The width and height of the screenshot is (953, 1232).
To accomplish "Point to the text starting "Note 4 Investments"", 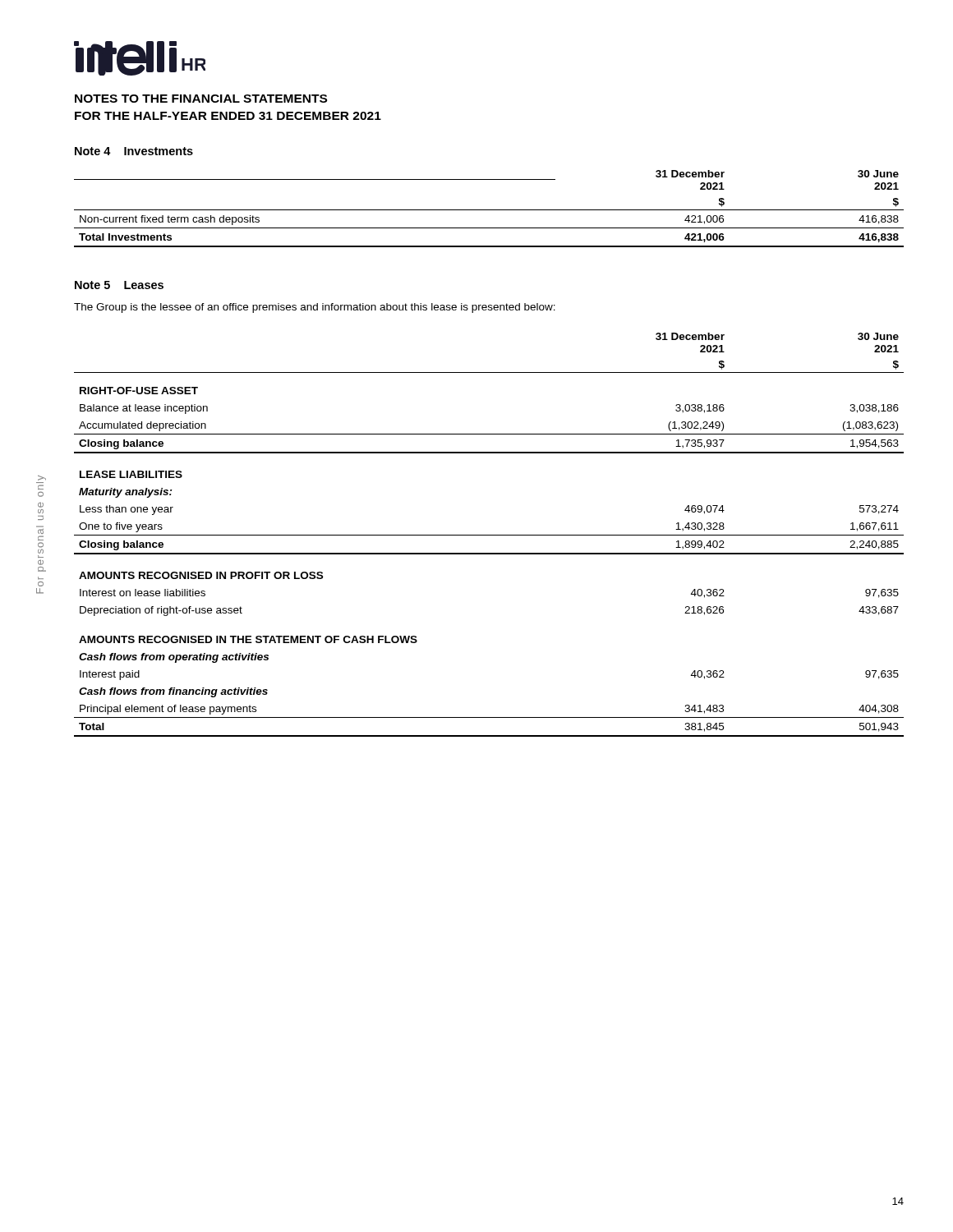I will point(134,151).
